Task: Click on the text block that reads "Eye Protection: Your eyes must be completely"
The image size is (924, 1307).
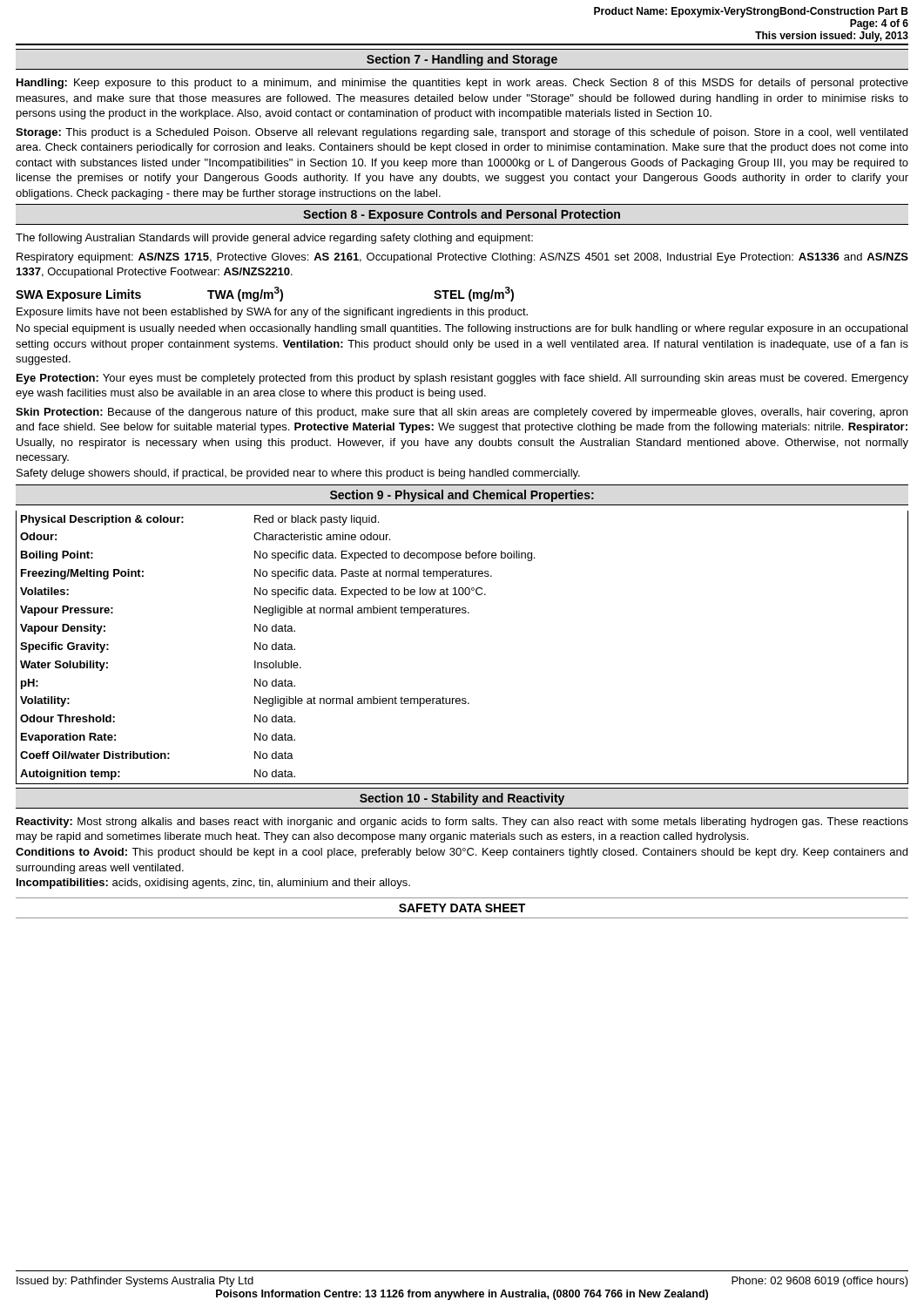Action: click(x=462, y=385)
